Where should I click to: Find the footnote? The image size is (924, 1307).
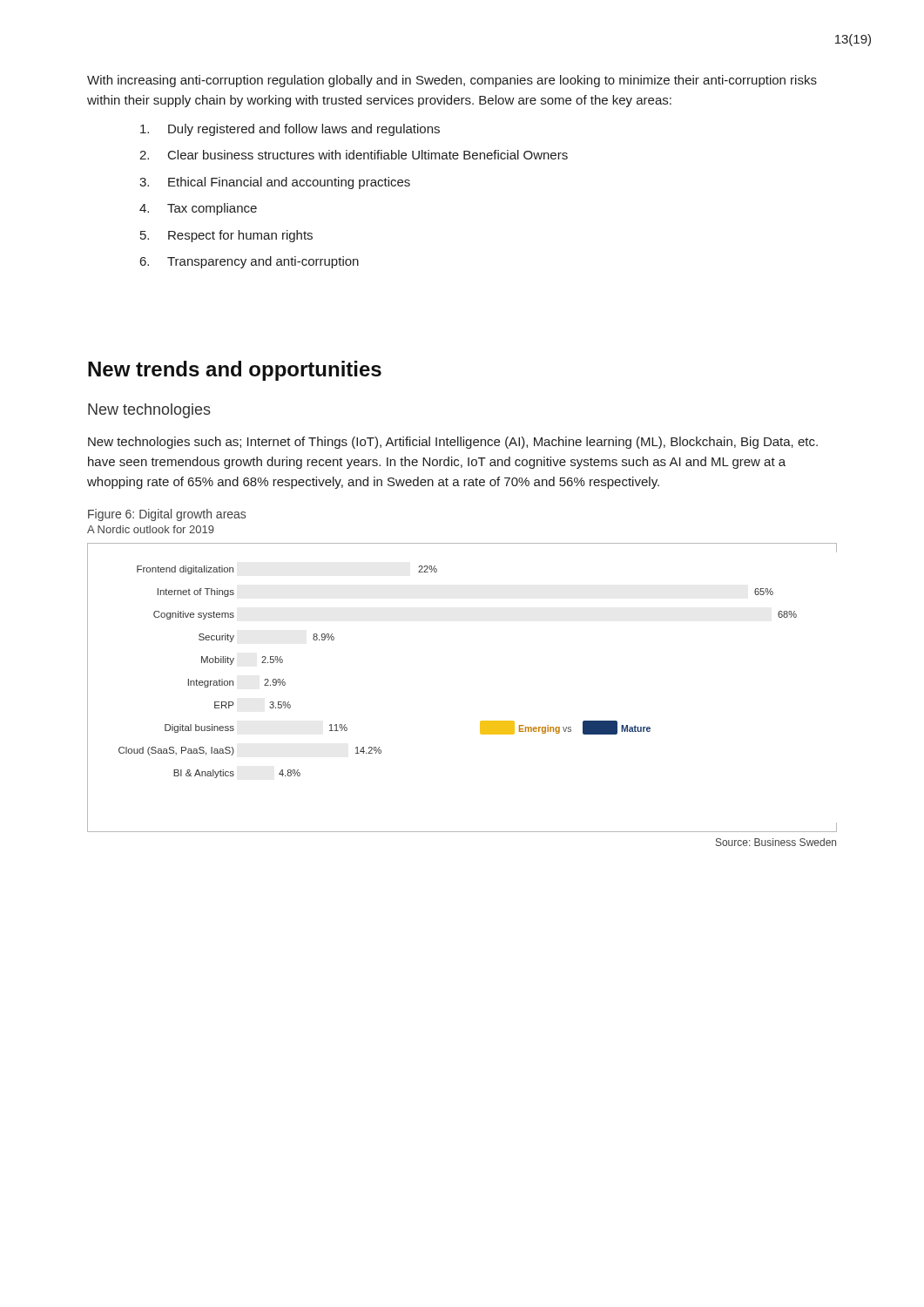pyautogui.click(x=776, y=843)
